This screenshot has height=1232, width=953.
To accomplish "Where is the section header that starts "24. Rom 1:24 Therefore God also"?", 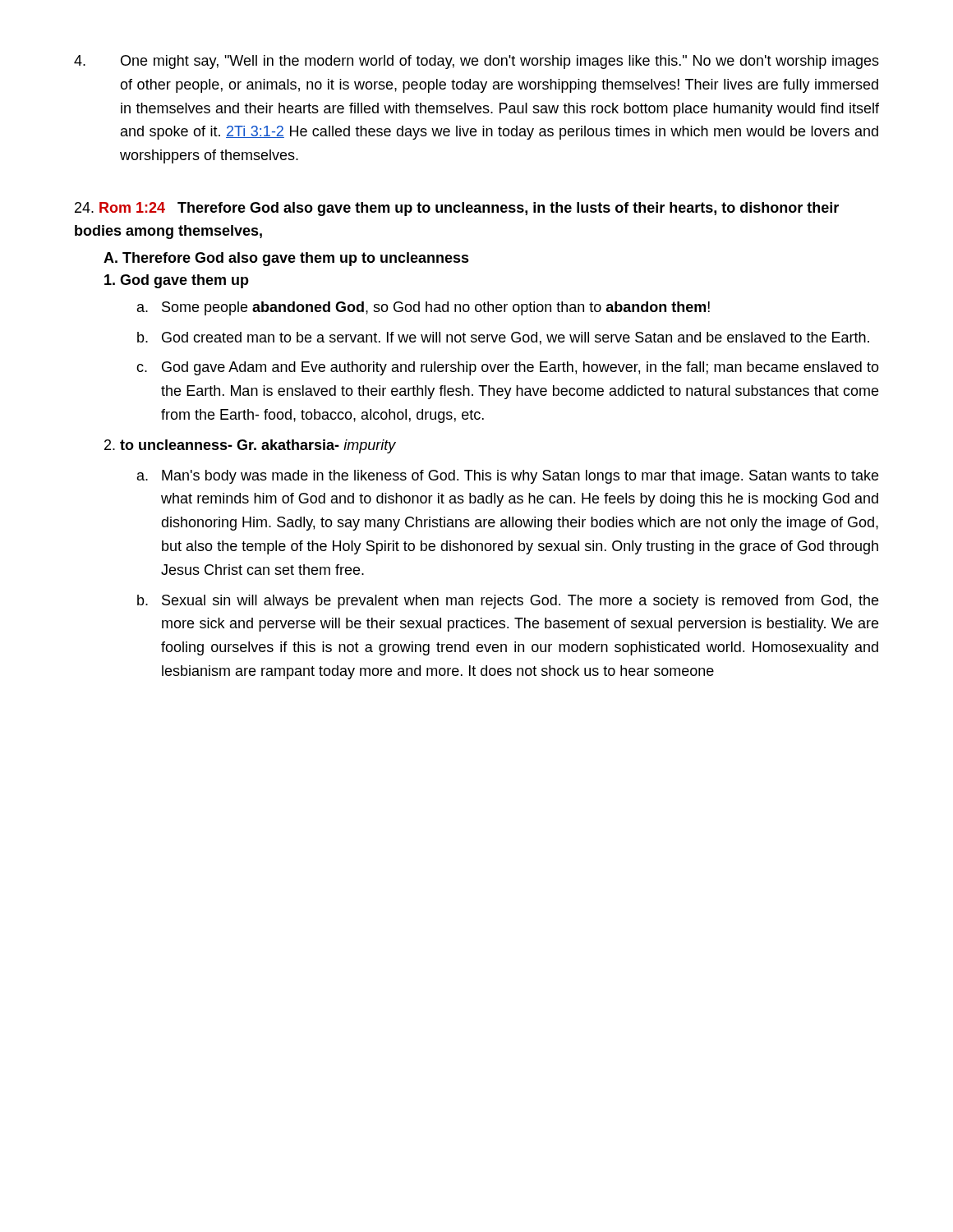I will pos(476,220).
